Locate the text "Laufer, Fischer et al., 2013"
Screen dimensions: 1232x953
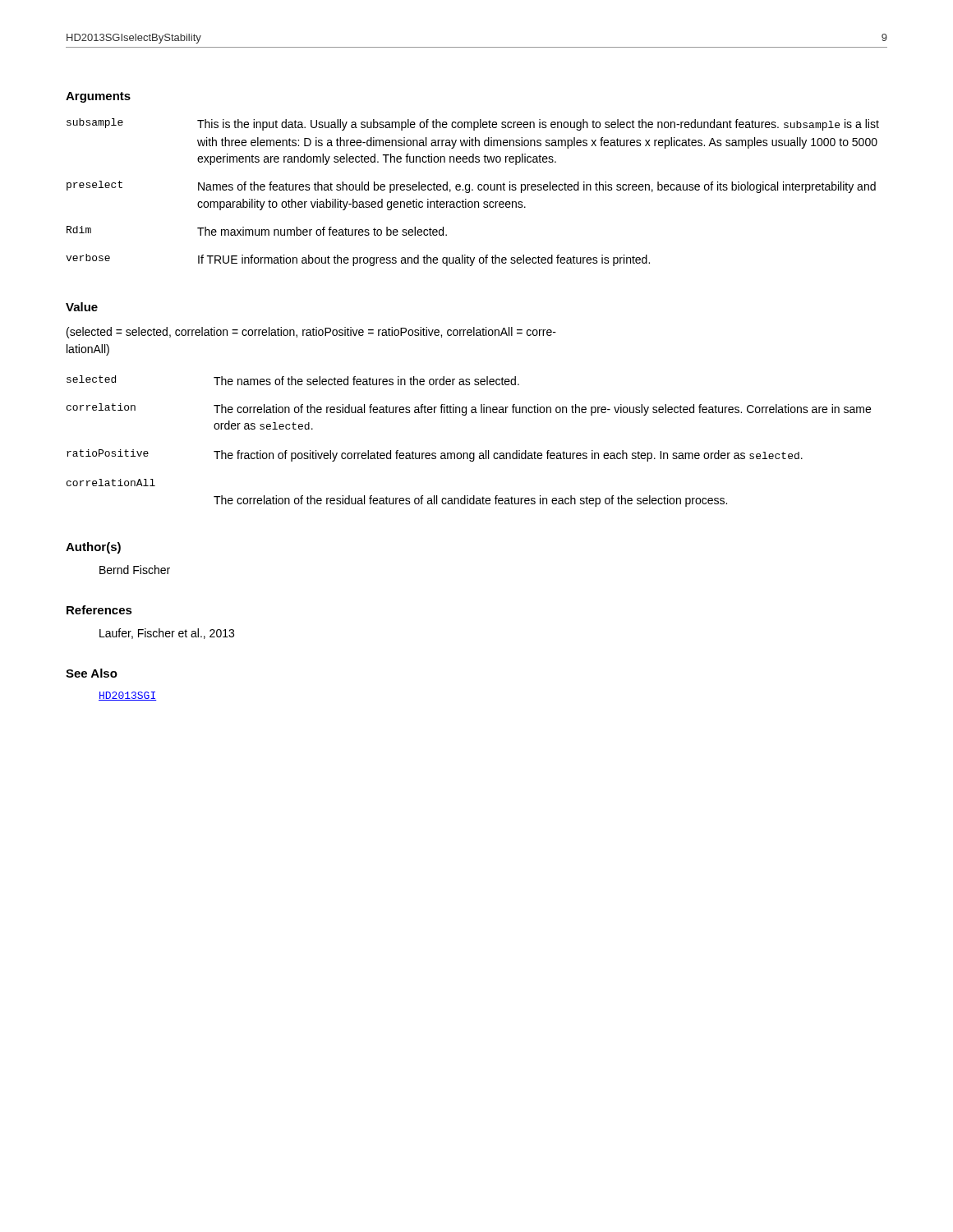click(167, 633)
